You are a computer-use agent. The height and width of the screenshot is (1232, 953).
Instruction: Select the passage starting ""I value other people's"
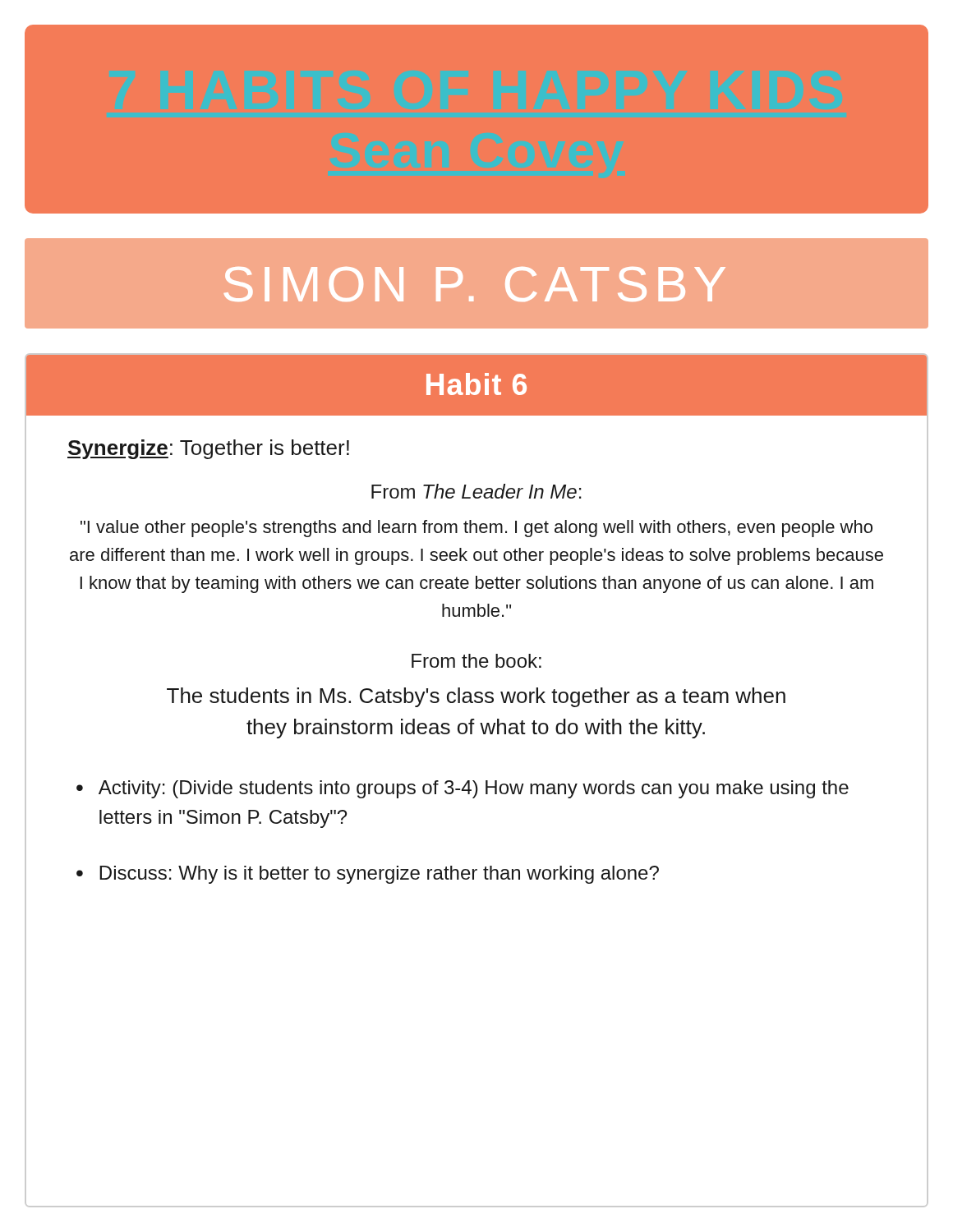(476, 569)
